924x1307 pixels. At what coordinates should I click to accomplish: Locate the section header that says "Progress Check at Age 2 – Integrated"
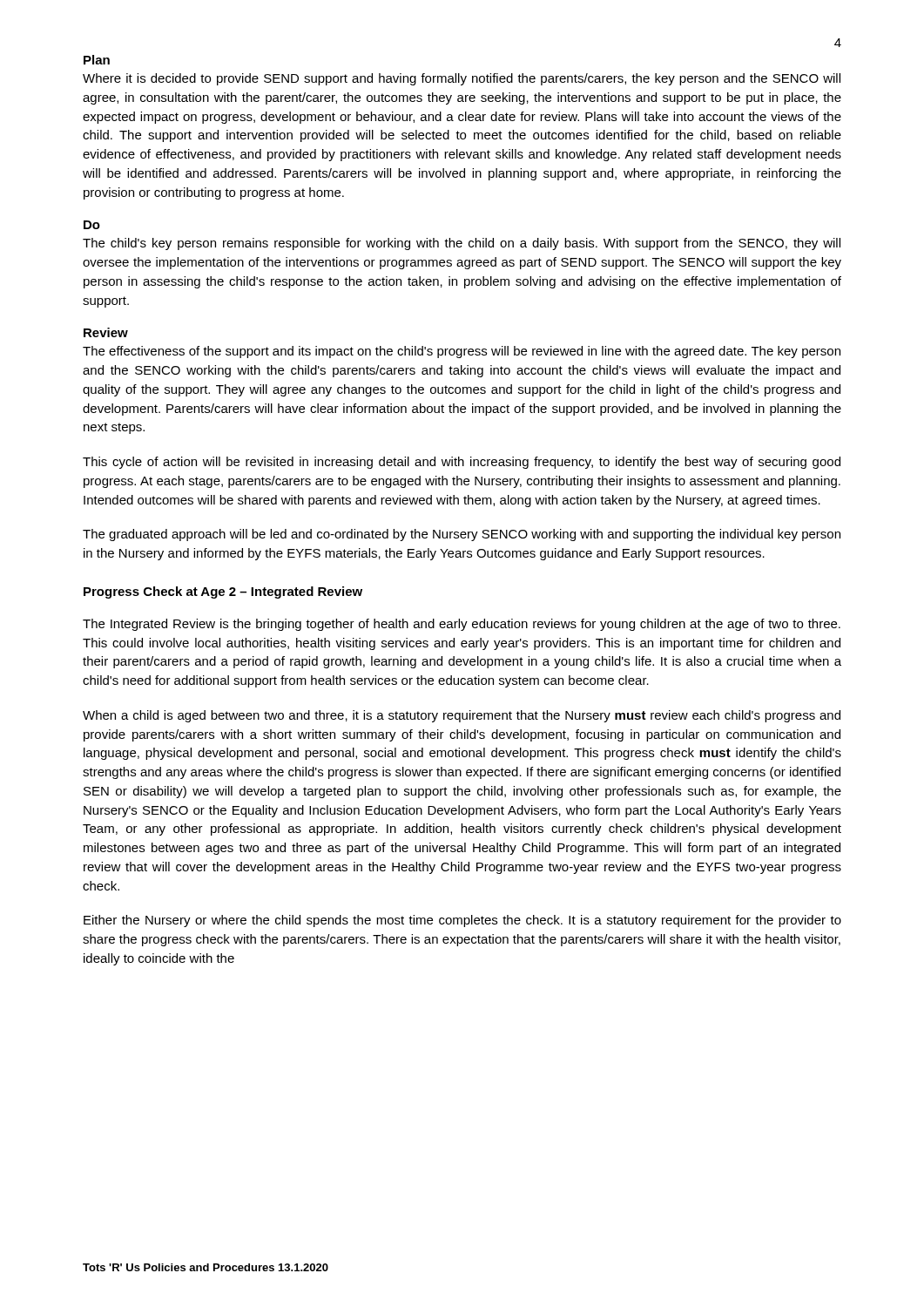223,591
